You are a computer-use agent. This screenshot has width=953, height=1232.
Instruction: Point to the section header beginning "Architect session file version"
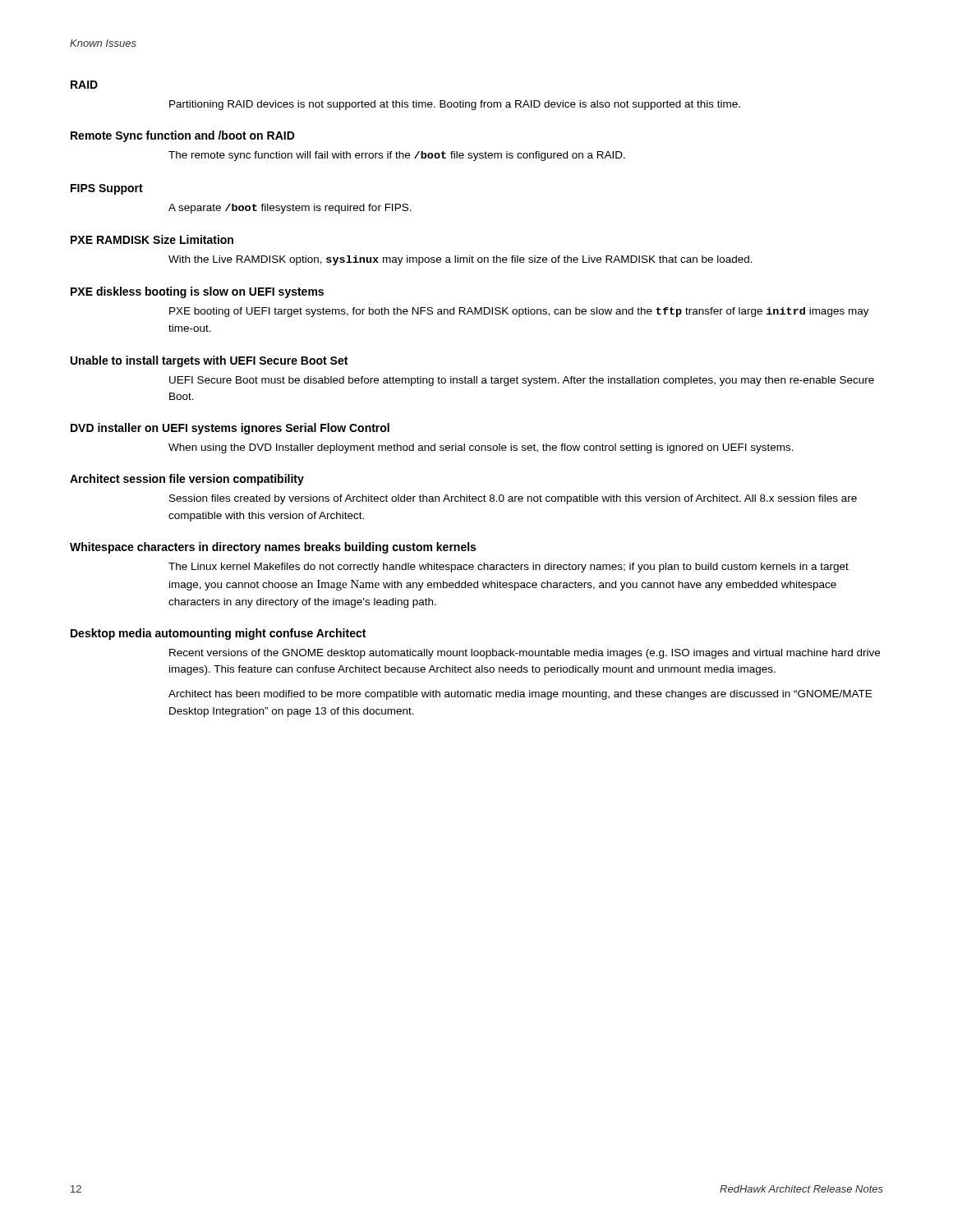click(187, 479)
